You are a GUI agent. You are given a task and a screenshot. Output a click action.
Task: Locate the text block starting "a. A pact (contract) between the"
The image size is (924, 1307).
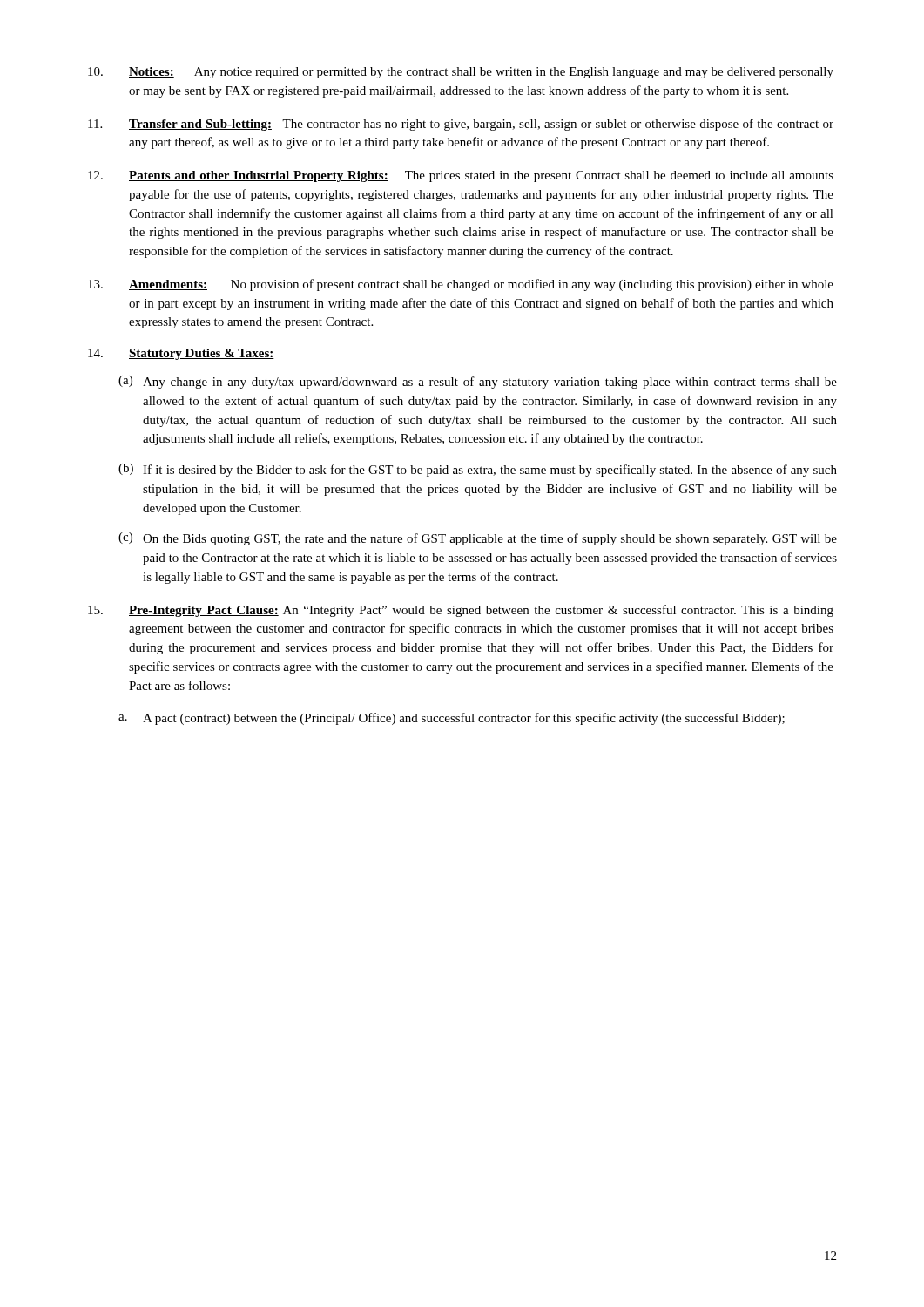[x=478, y=719]
